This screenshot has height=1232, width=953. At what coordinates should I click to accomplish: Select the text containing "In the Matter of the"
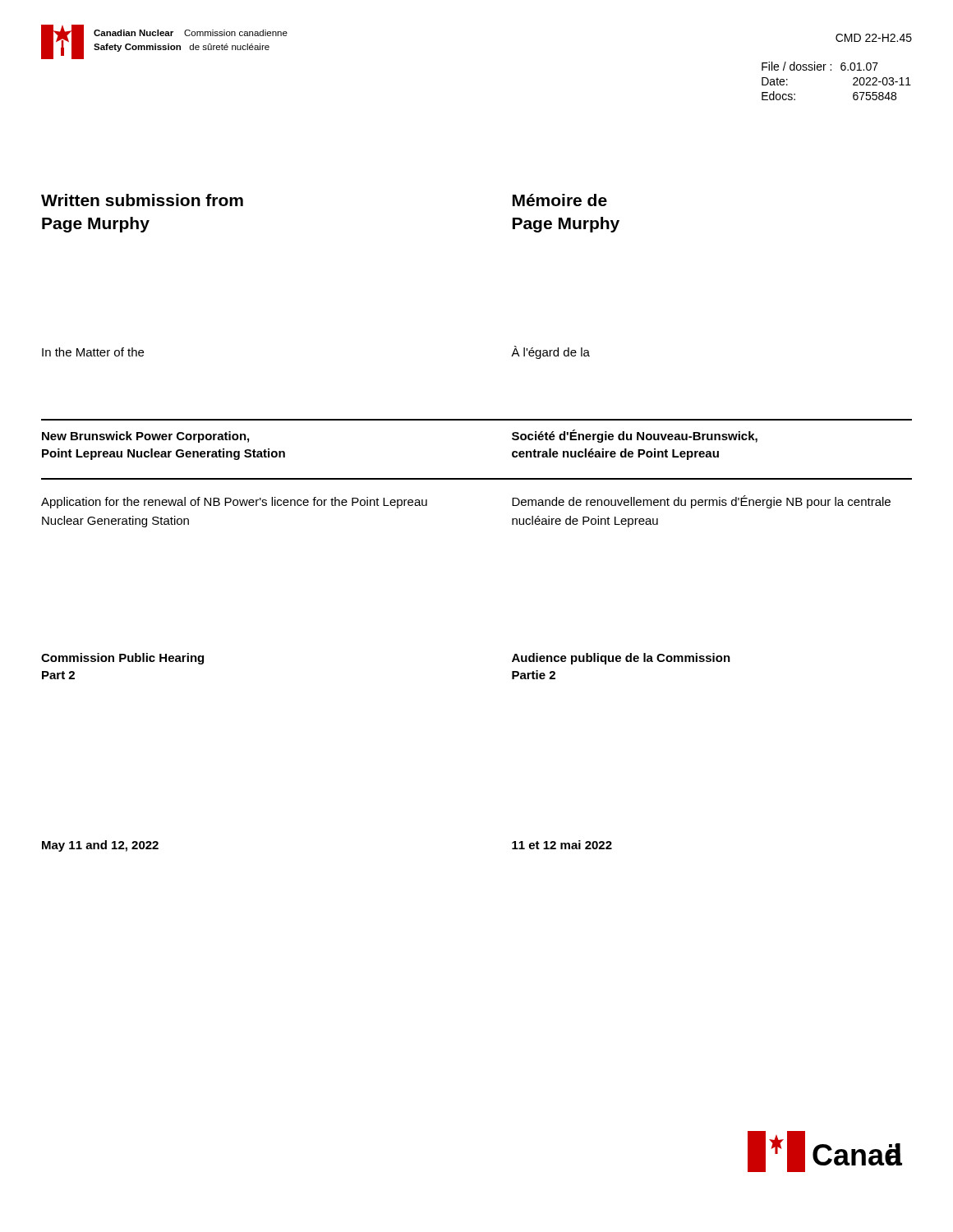pyautogui.click(x=93, y=352)
